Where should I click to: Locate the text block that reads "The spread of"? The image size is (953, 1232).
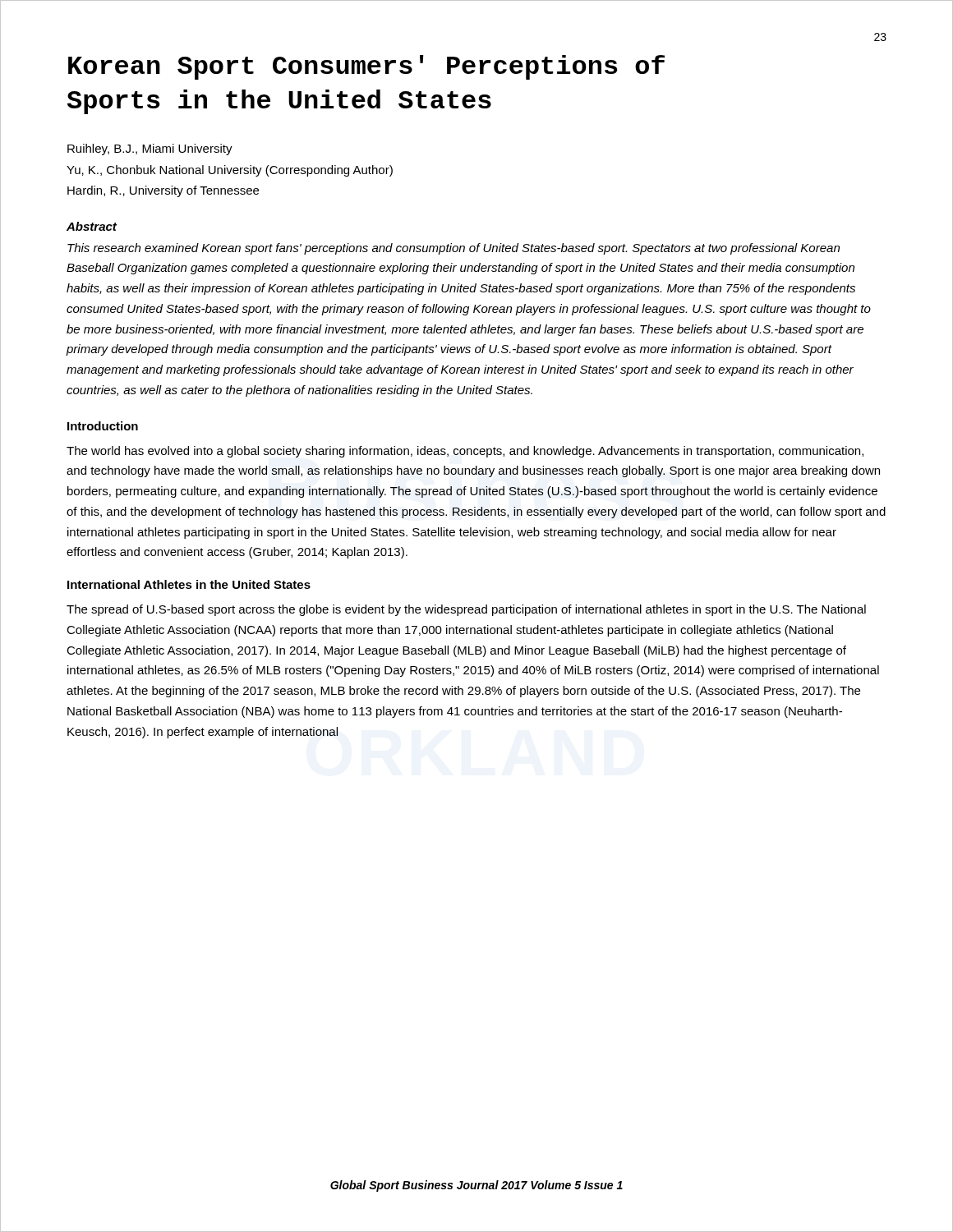coord(473,670)
